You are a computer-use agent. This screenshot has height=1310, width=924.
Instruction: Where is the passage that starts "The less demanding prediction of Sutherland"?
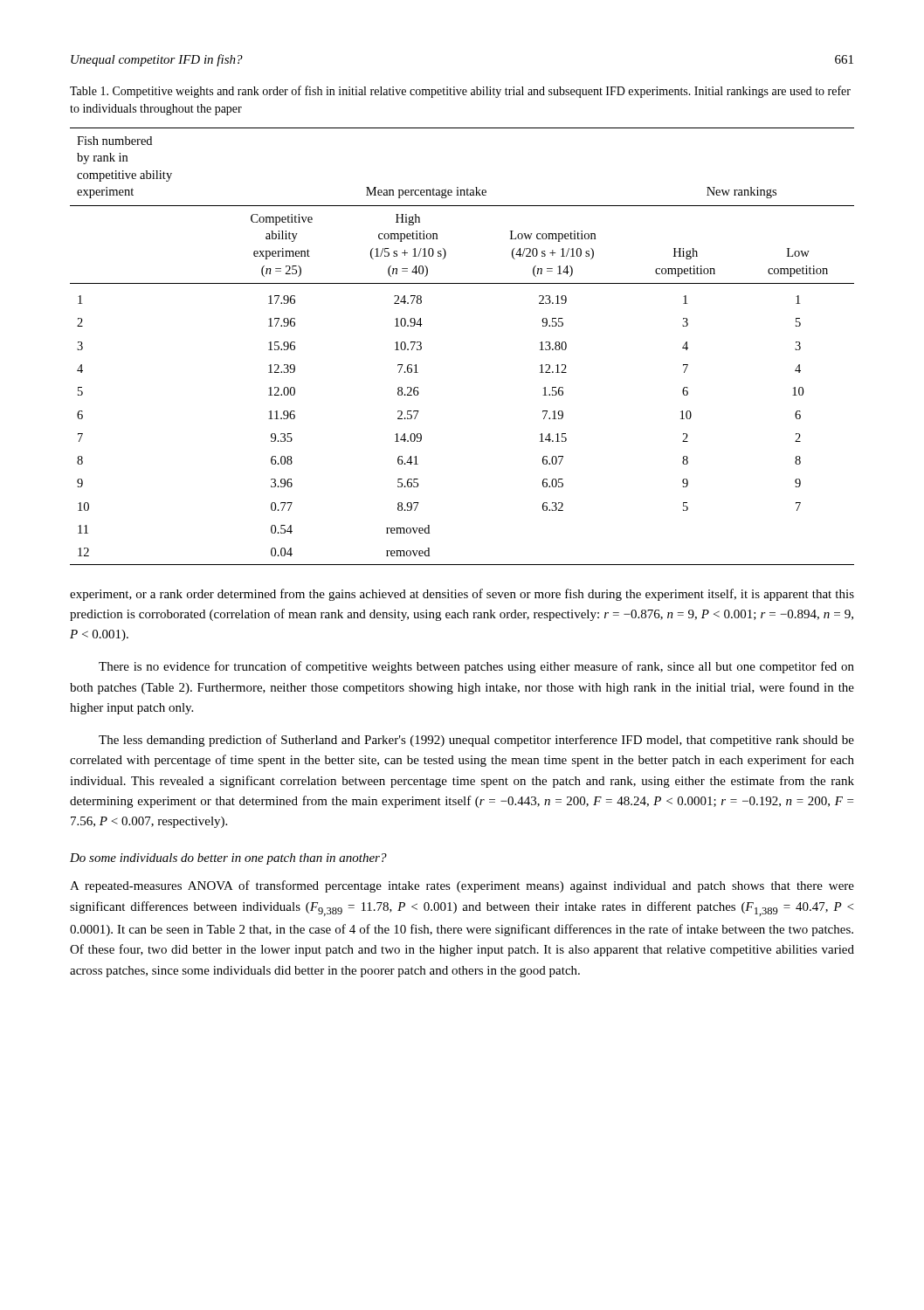pos(462,780)
